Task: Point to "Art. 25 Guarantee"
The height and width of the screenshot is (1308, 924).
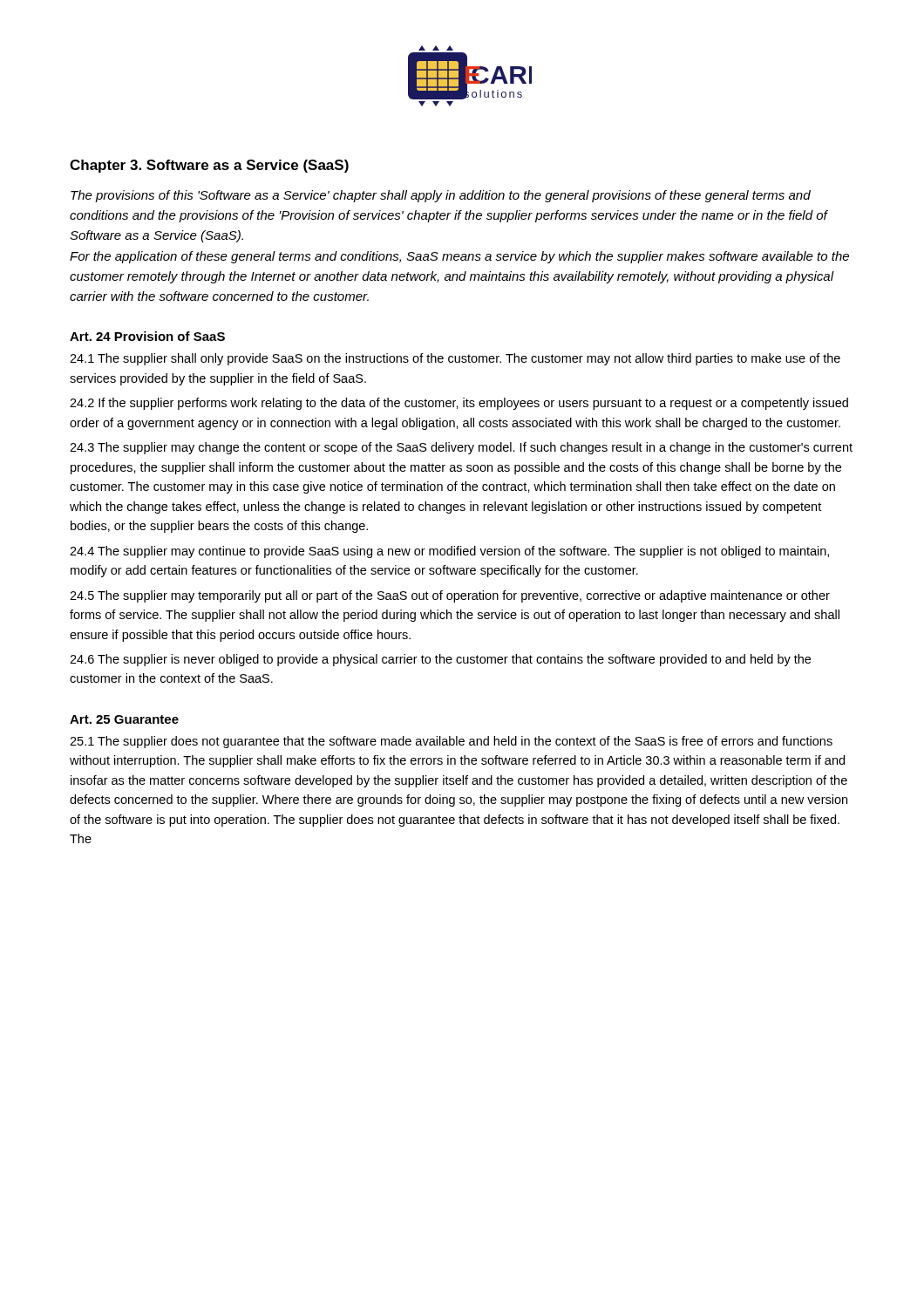Action: click(x=124, y=719)
